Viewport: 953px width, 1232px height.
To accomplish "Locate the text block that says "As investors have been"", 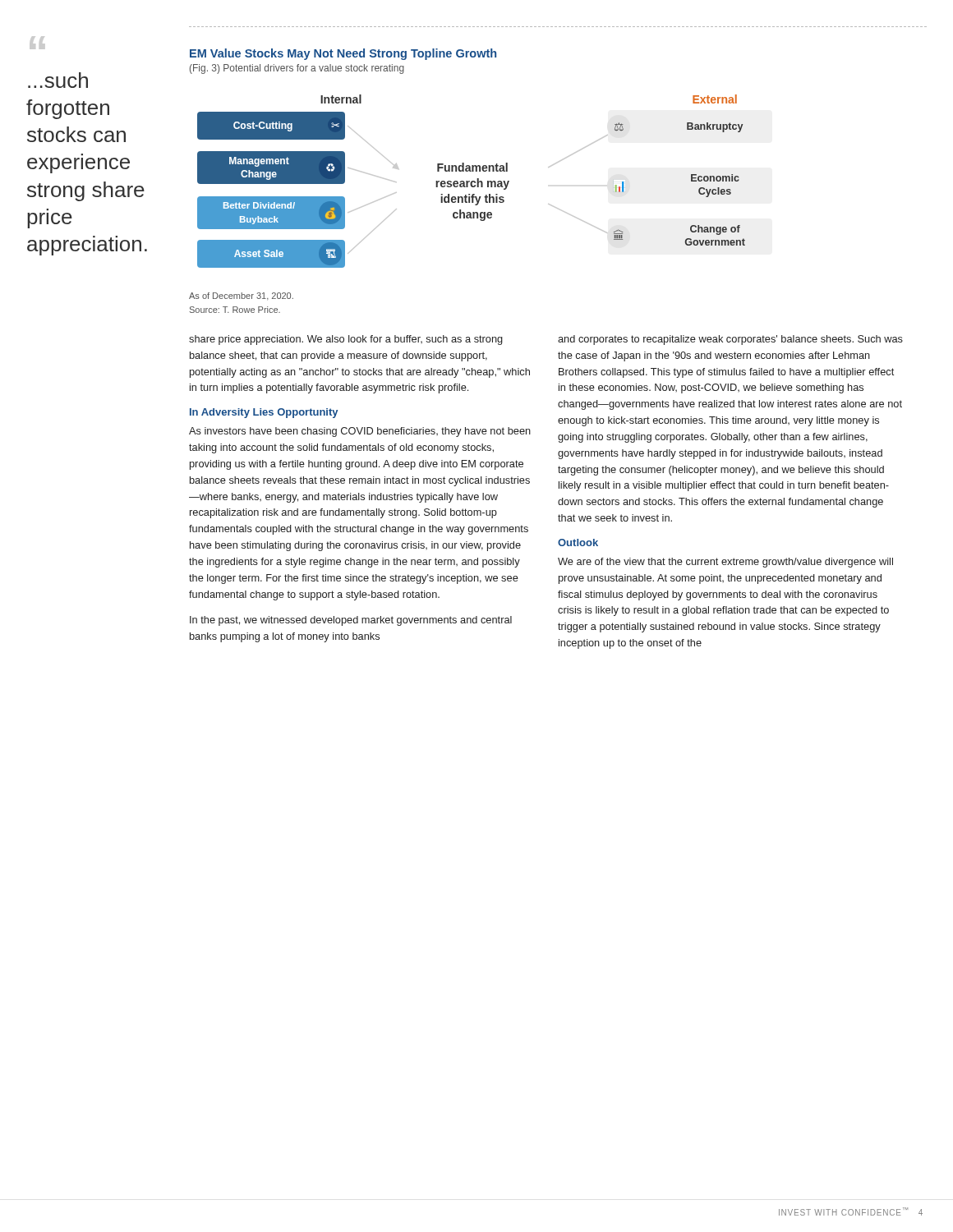I will pos(360,513).
